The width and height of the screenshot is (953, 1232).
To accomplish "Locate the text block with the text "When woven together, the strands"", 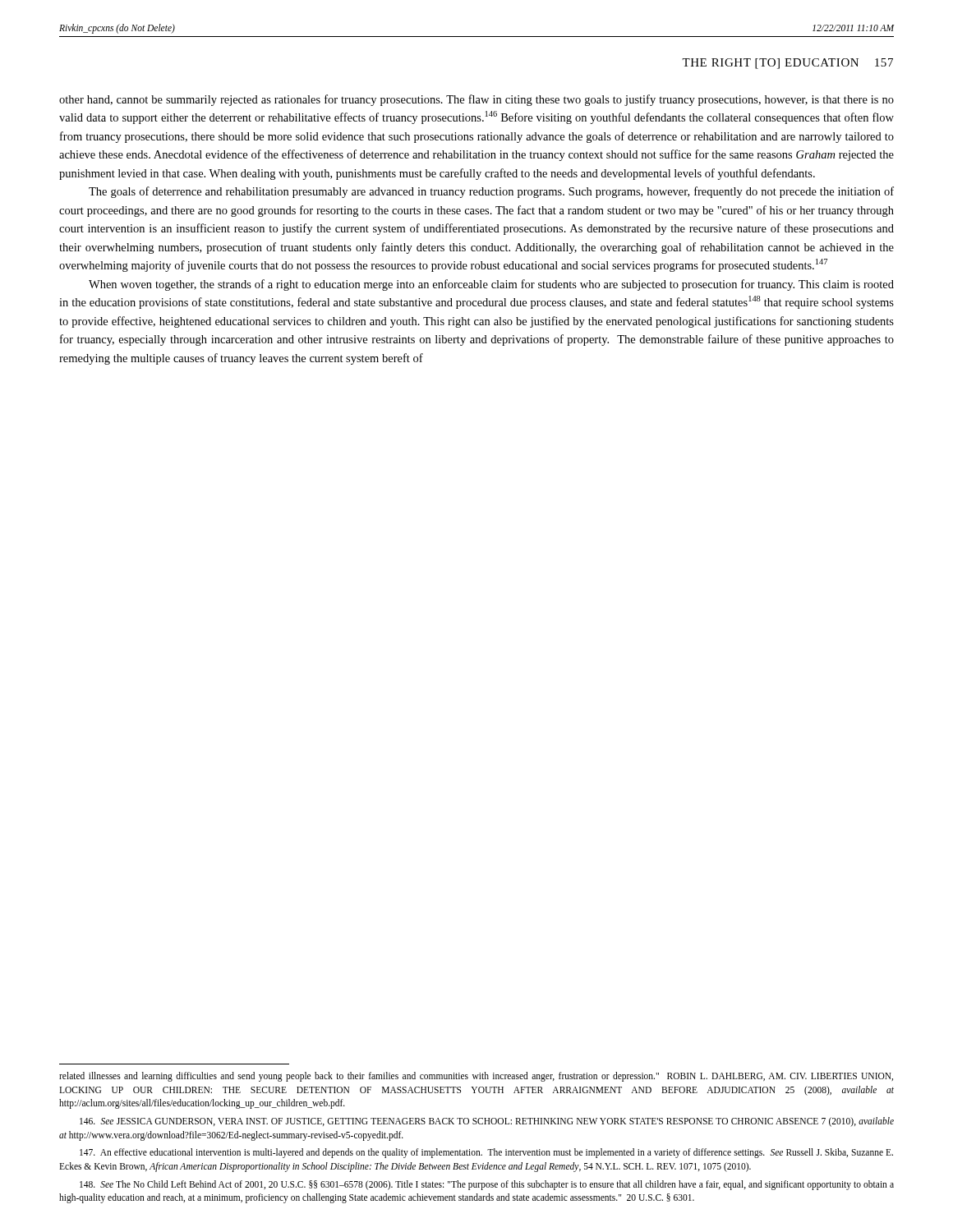I will tap(476, 321).
